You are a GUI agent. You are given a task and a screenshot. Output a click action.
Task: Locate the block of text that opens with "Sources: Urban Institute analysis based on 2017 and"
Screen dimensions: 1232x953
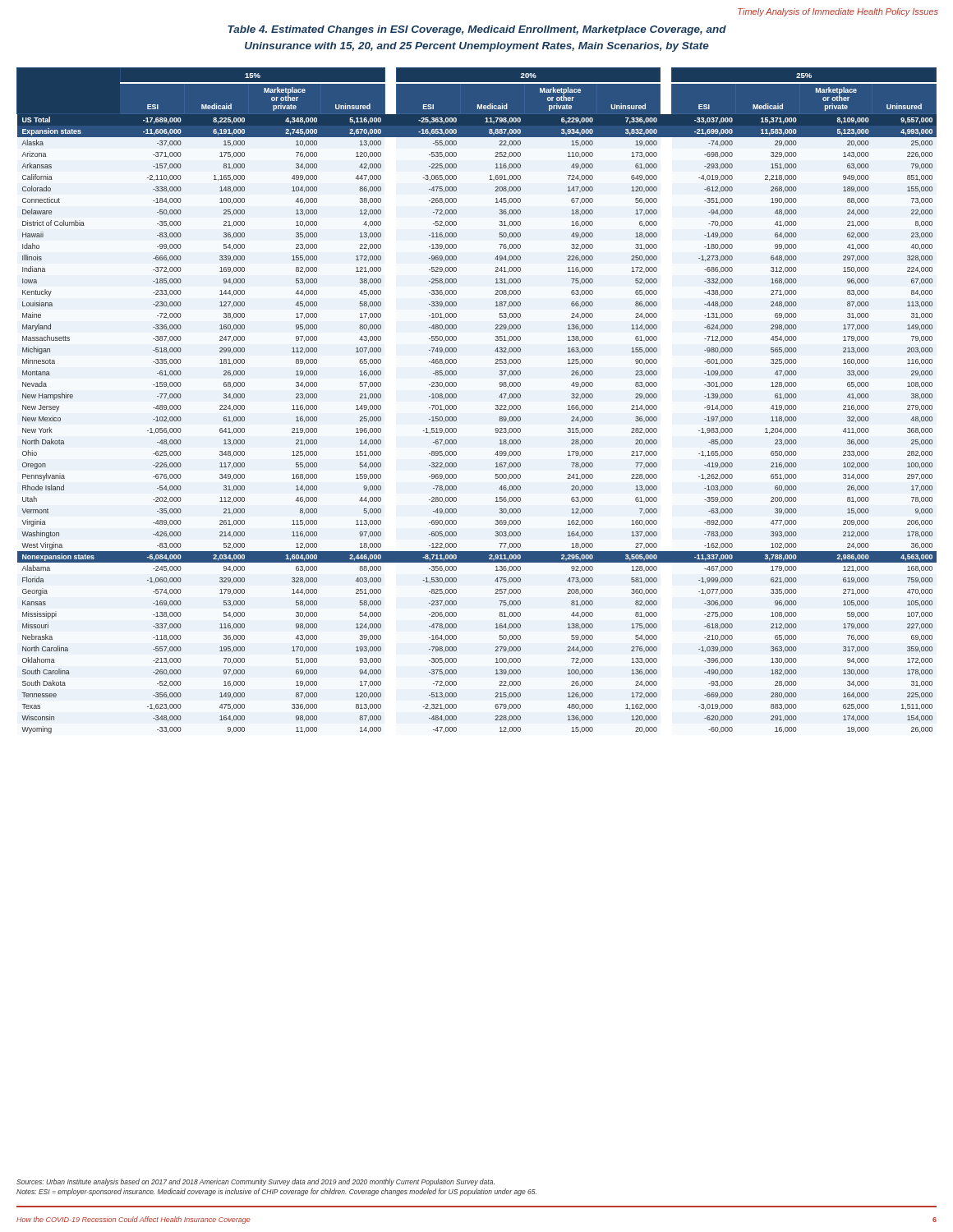pyautogui.click(x=277, y=1187)
